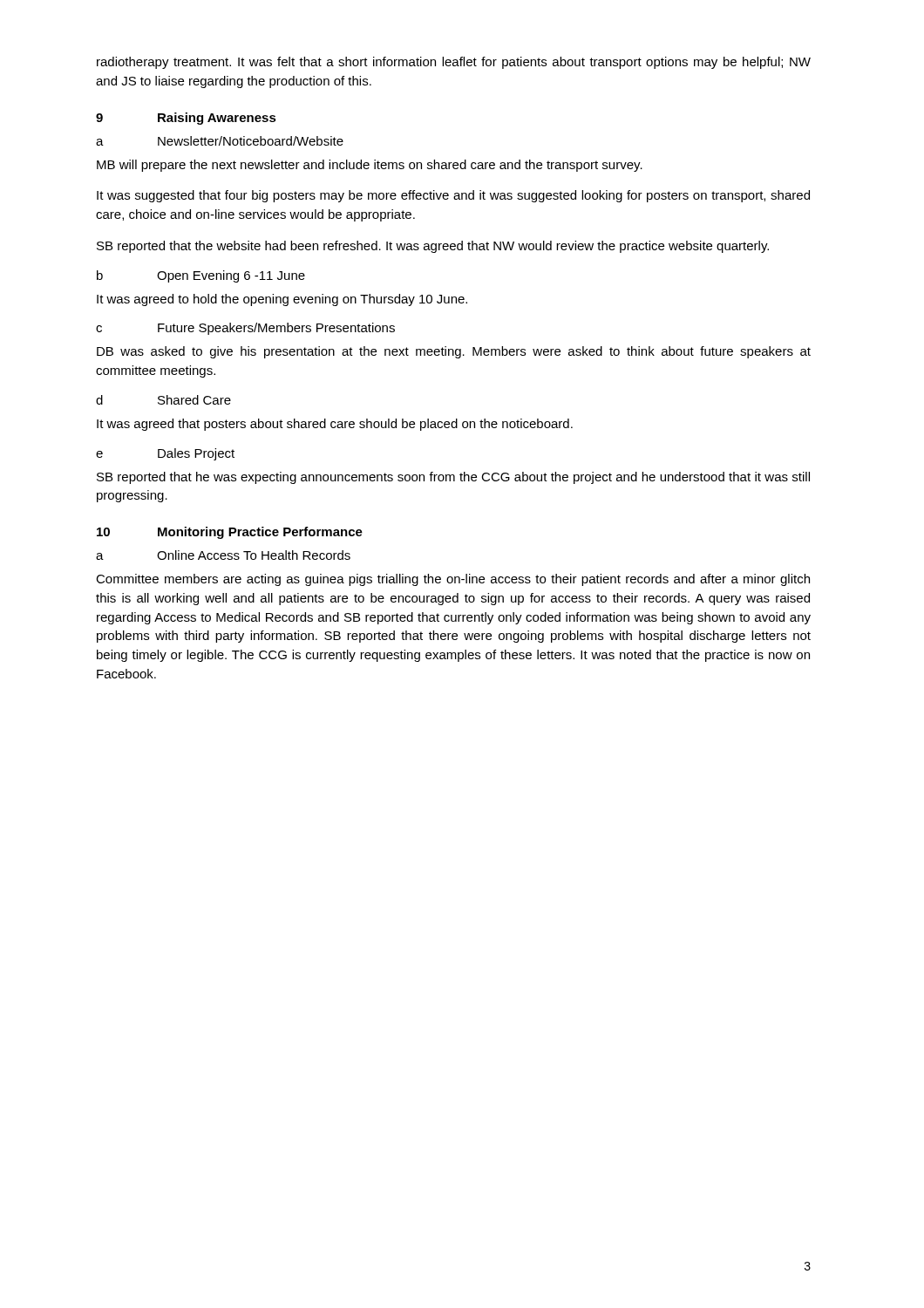Locate the text block with the text "Committee members are acting"

453,626
